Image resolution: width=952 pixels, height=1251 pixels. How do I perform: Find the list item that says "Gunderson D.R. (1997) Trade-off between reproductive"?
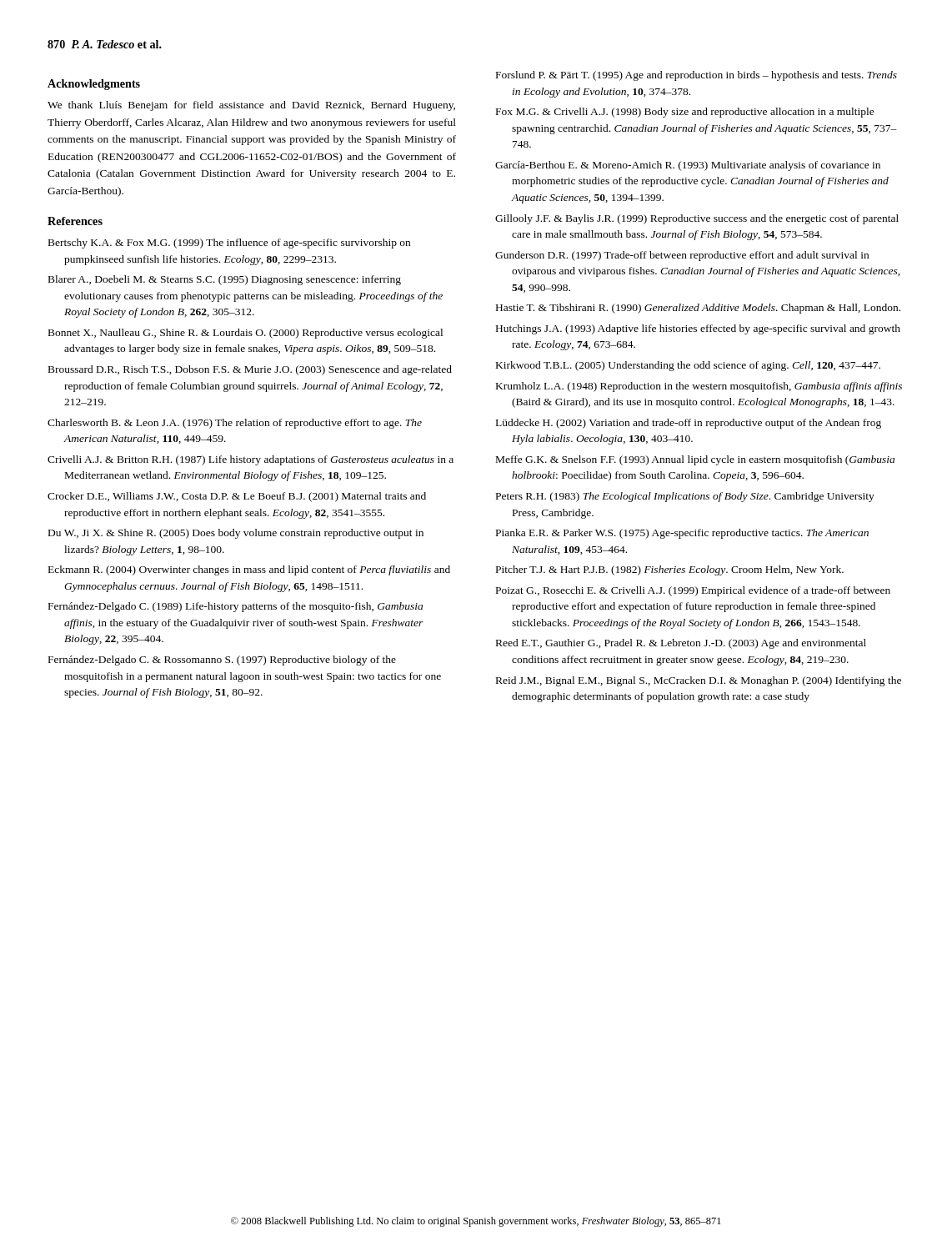pyautogui.click(x=698, y=271)
